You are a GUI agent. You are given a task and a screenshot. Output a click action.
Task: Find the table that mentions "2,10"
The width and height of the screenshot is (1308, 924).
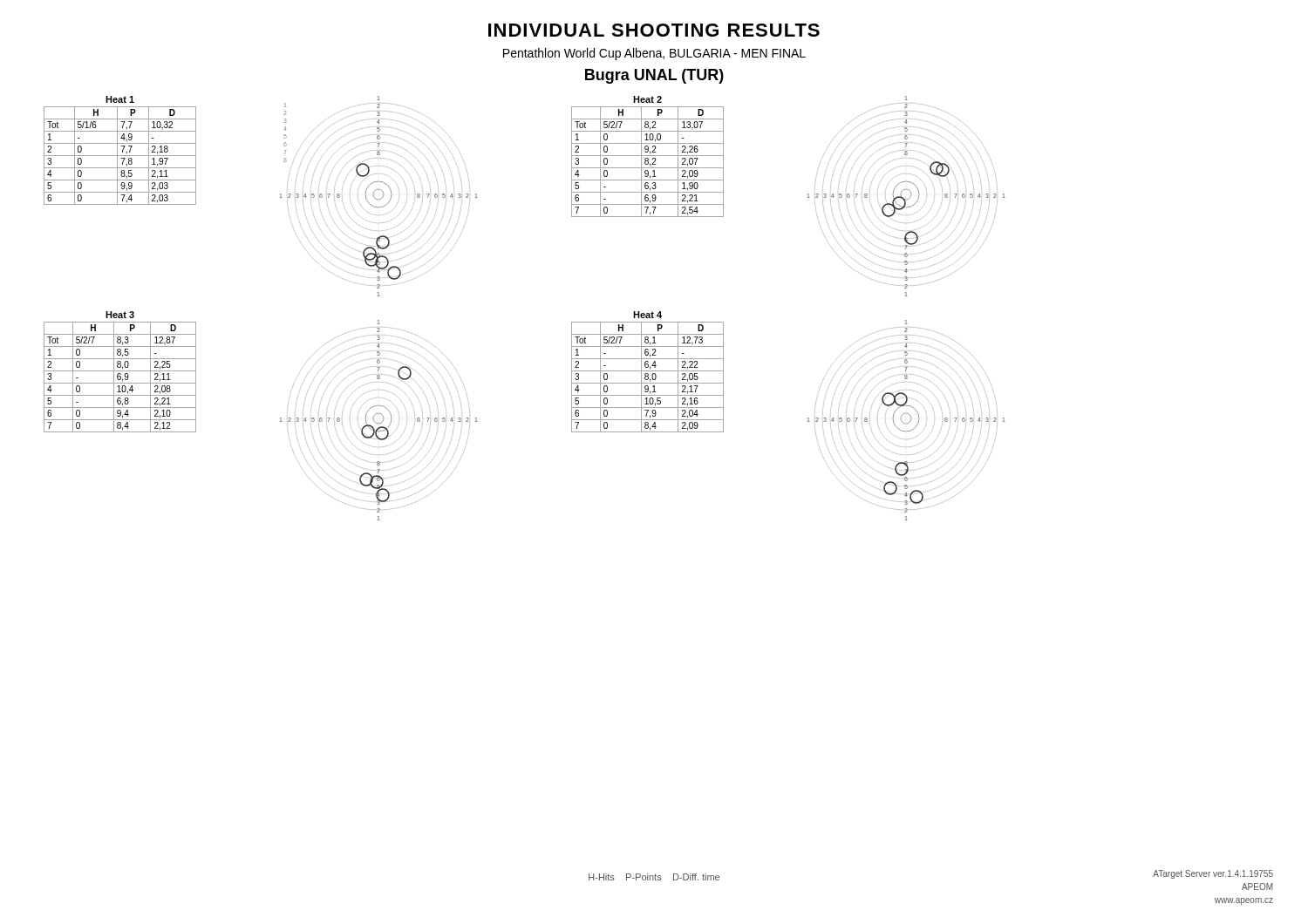pos(120,377)
